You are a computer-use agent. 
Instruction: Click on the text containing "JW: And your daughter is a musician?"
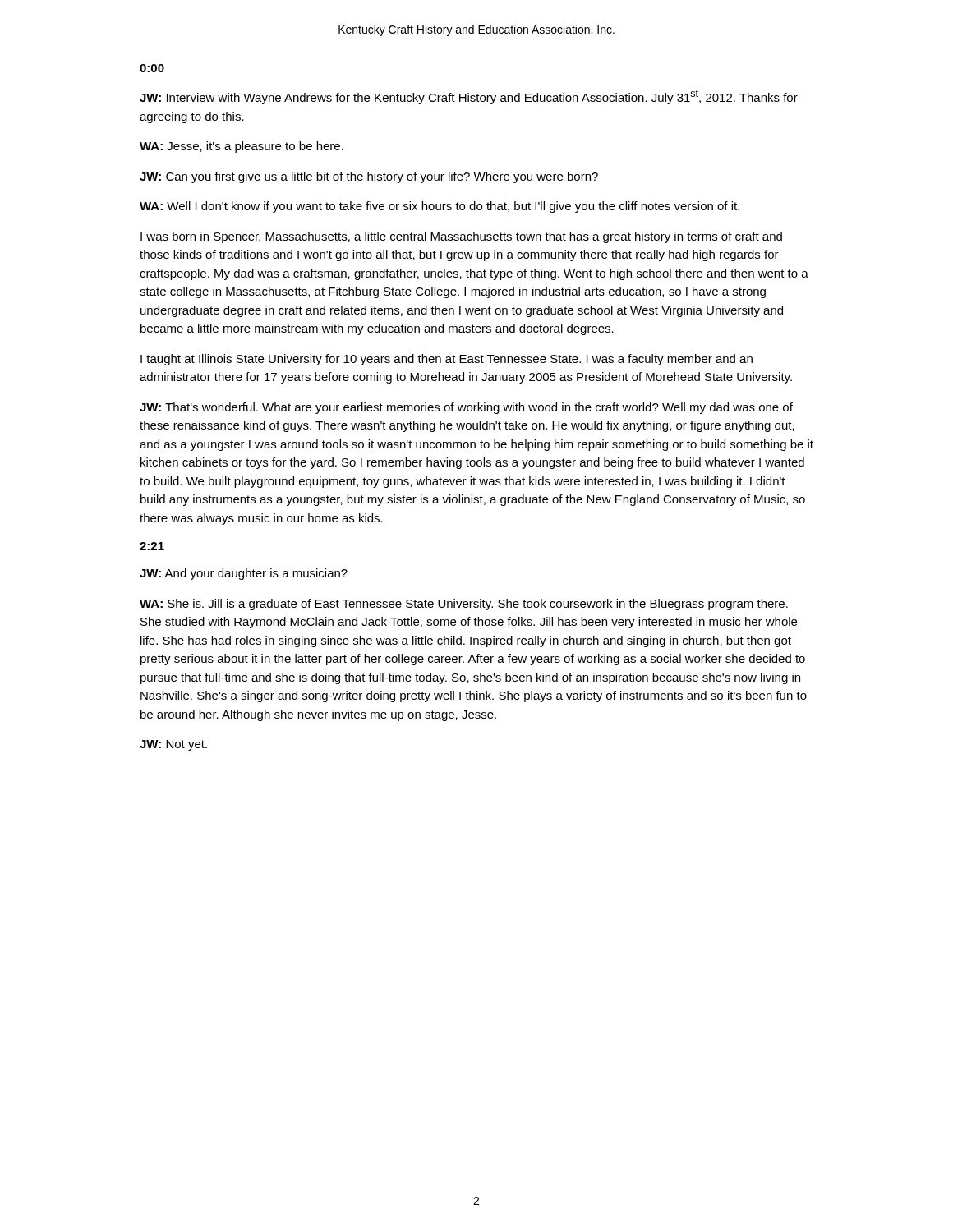(244, 573)
